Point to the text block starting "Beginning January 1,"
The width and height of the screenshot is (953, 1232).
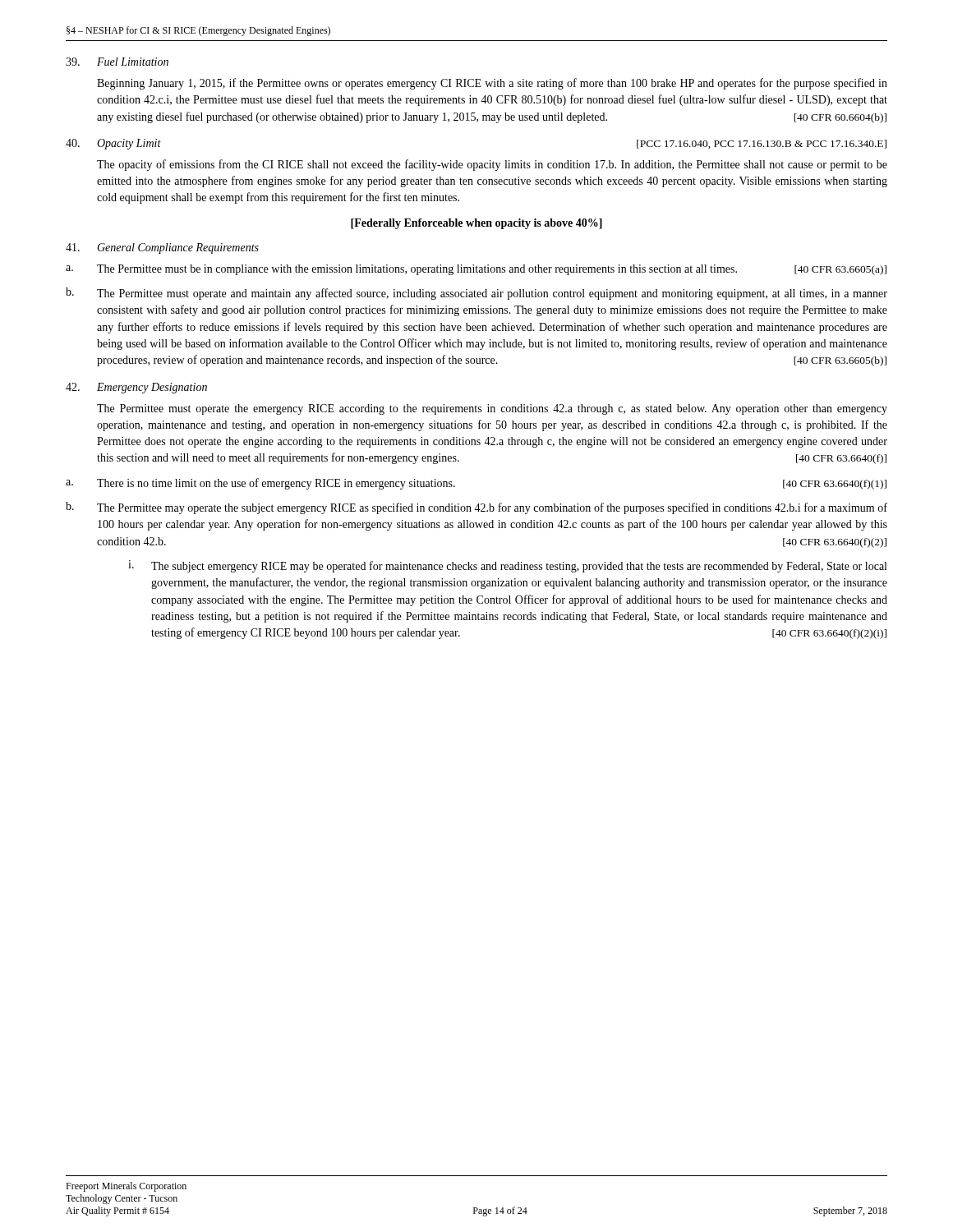click(492, 101)
